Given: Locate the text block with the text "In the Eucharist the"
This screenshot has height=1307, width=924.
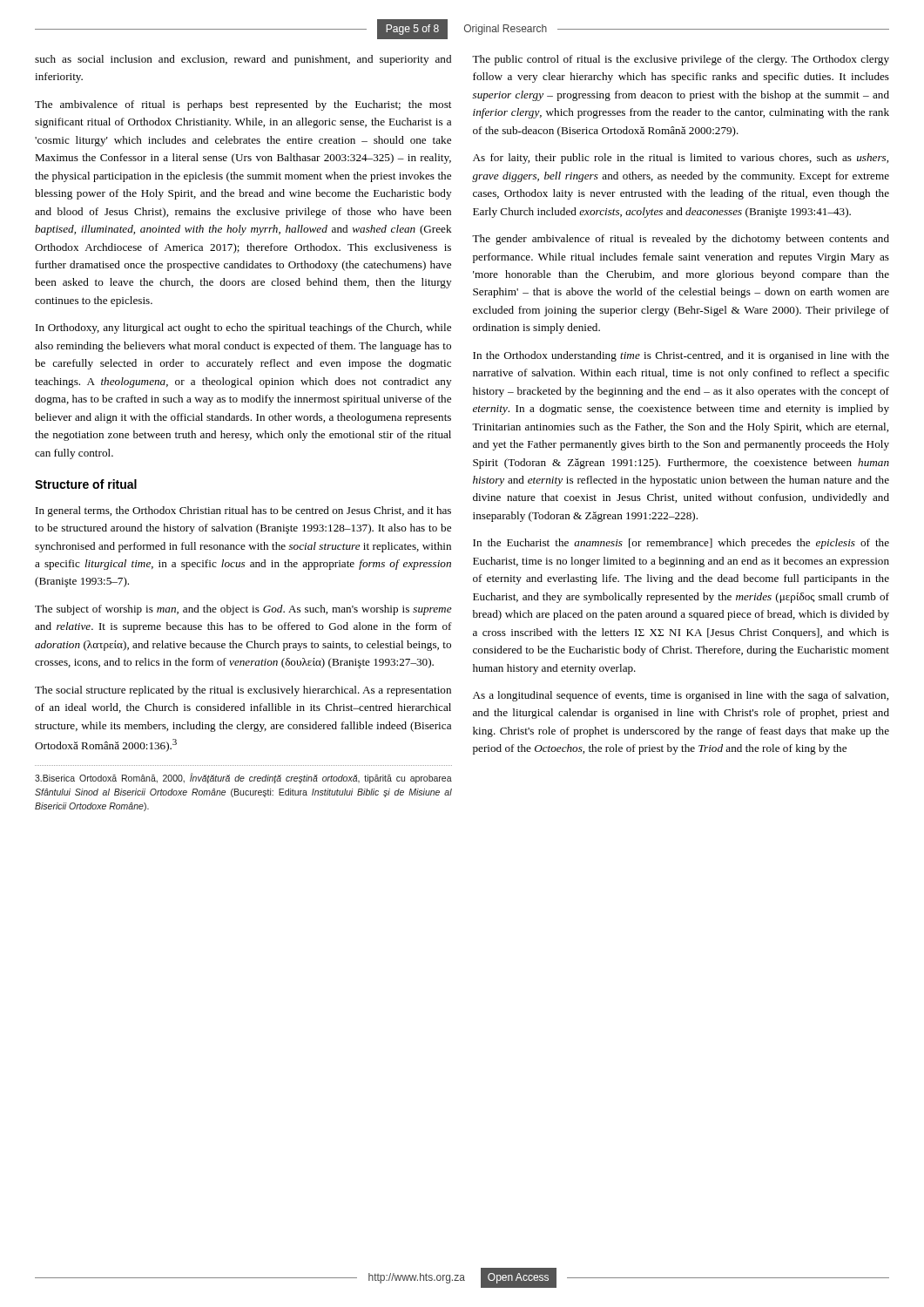Looking at the screenshot, I should [x=681, y=606].
